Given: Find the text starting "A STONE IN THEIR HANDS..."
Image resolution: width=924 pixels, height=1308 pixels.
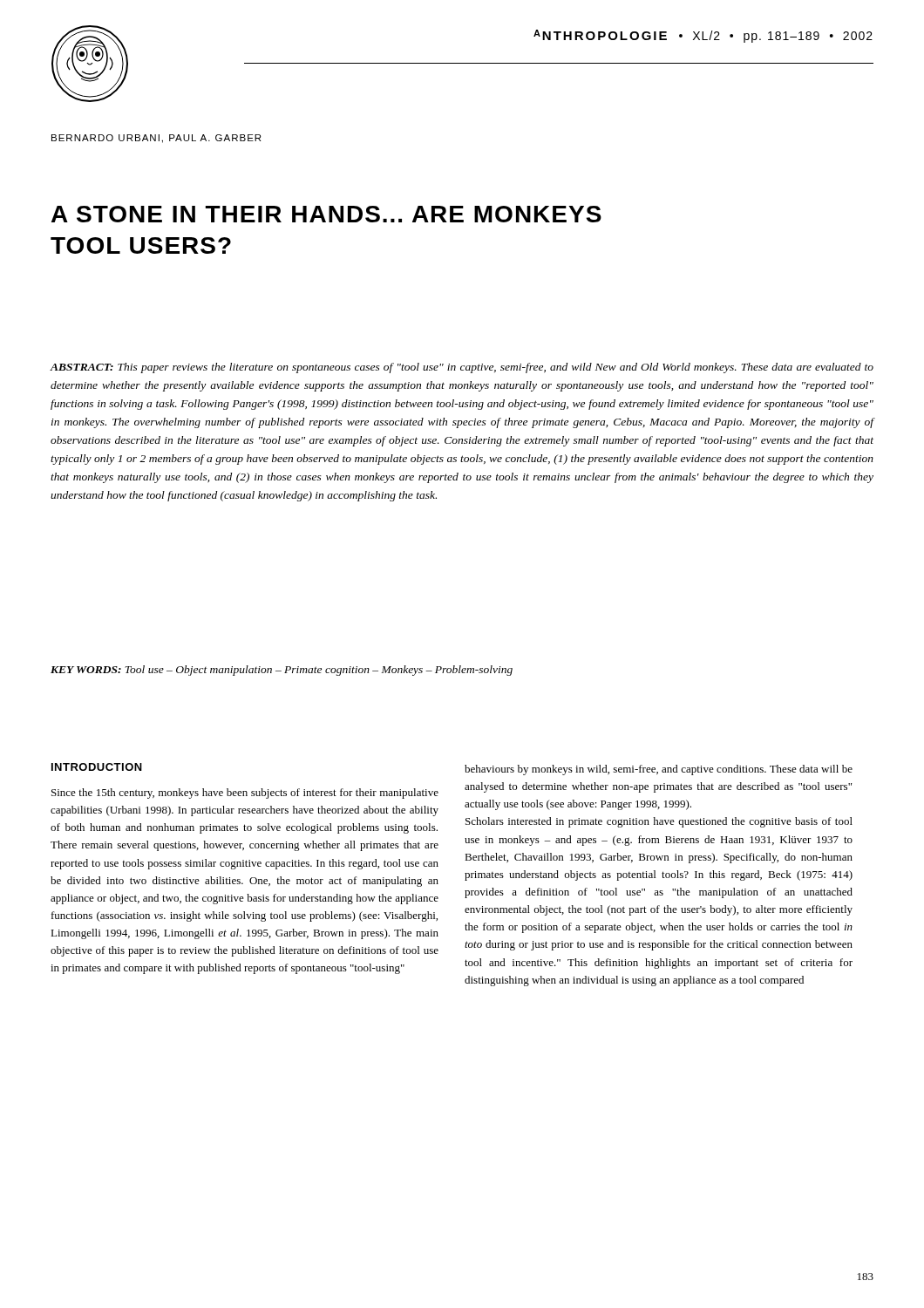Looking at the screenshot, I should click(x=462, y=230).
